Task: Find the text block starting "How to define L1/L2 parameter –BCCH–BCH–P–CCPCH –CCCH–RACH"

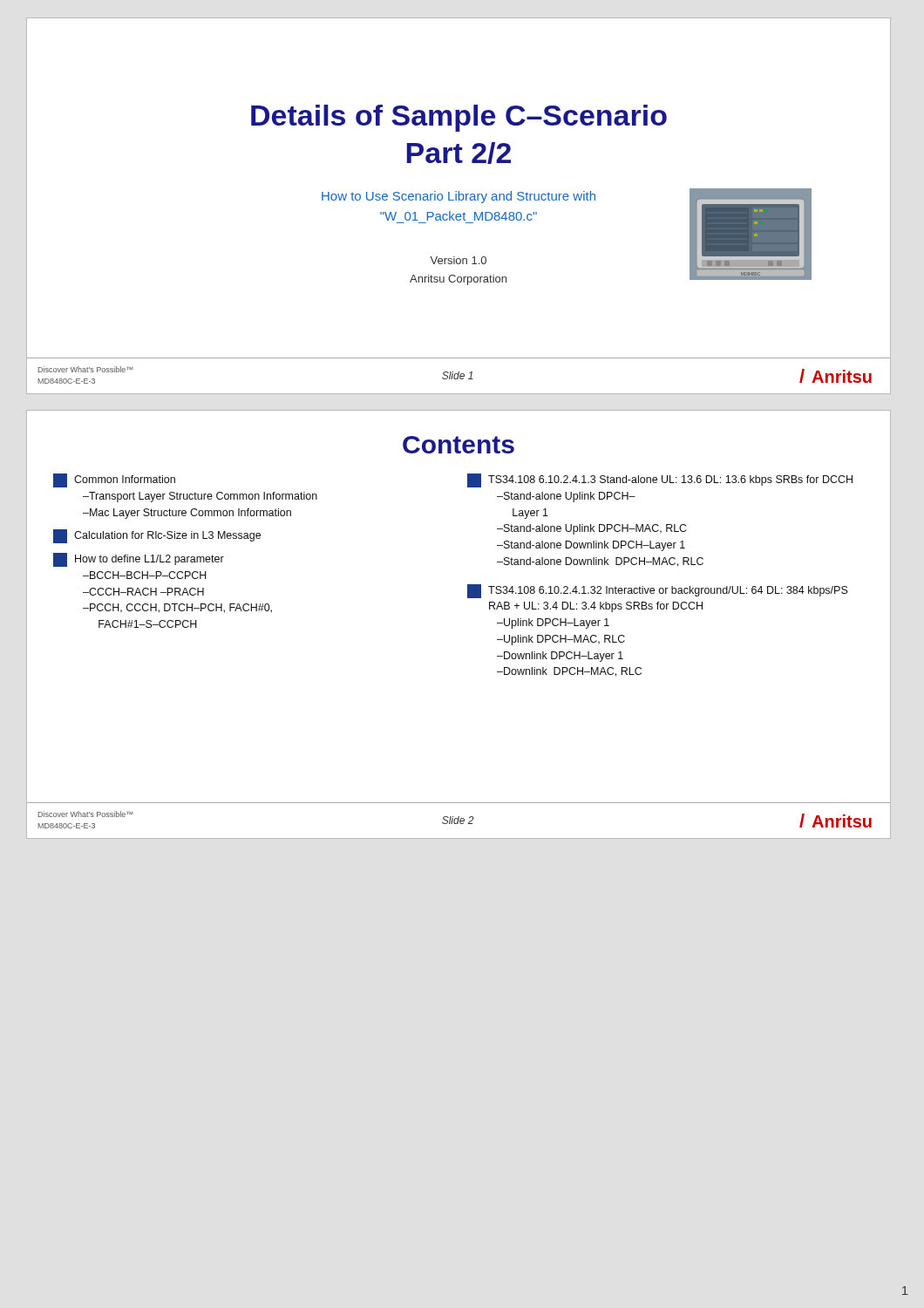Action: [x=251, y=592]
